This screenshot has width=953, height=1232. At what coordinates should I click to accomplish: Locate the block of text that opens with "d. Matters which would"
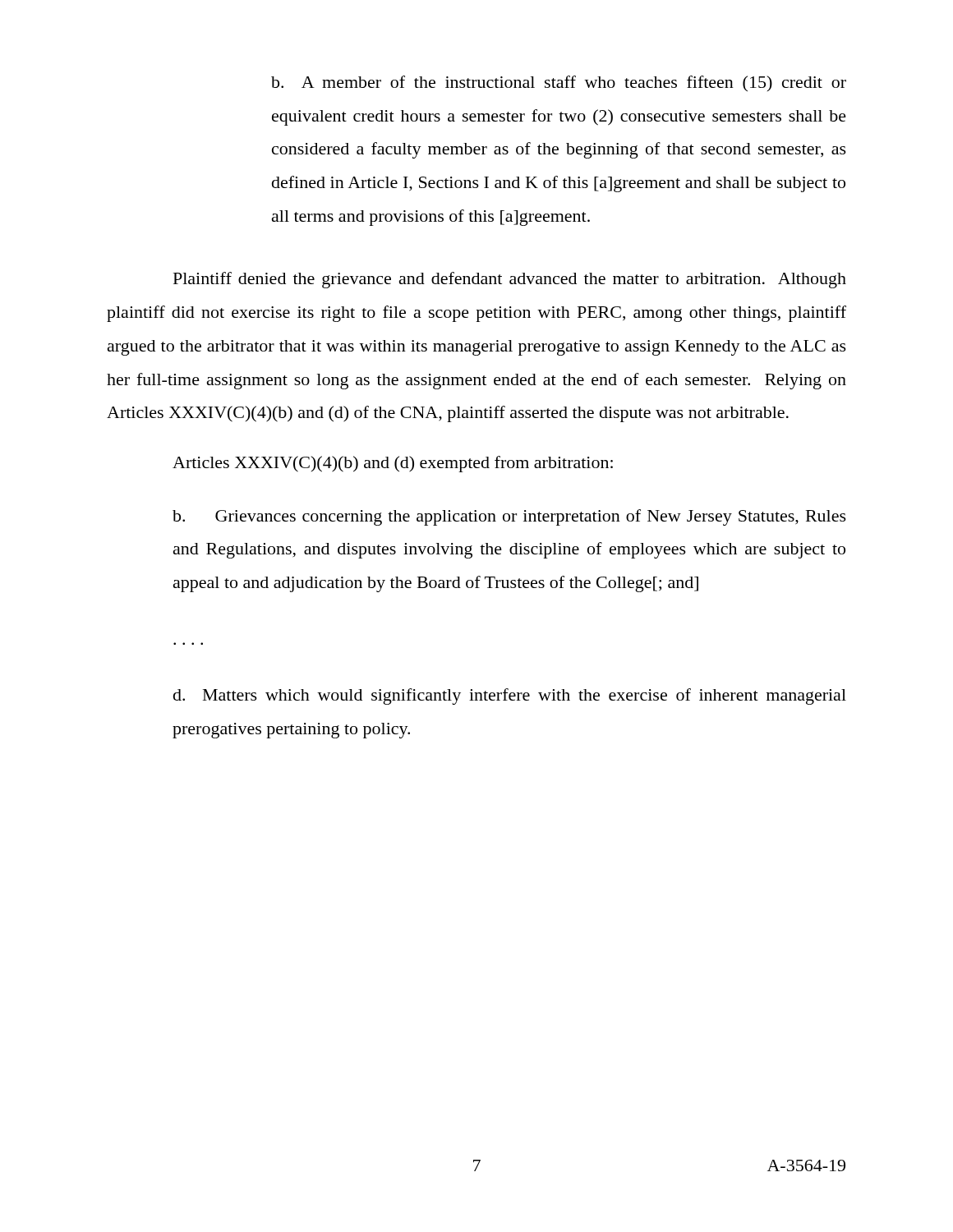click(509, 711)
